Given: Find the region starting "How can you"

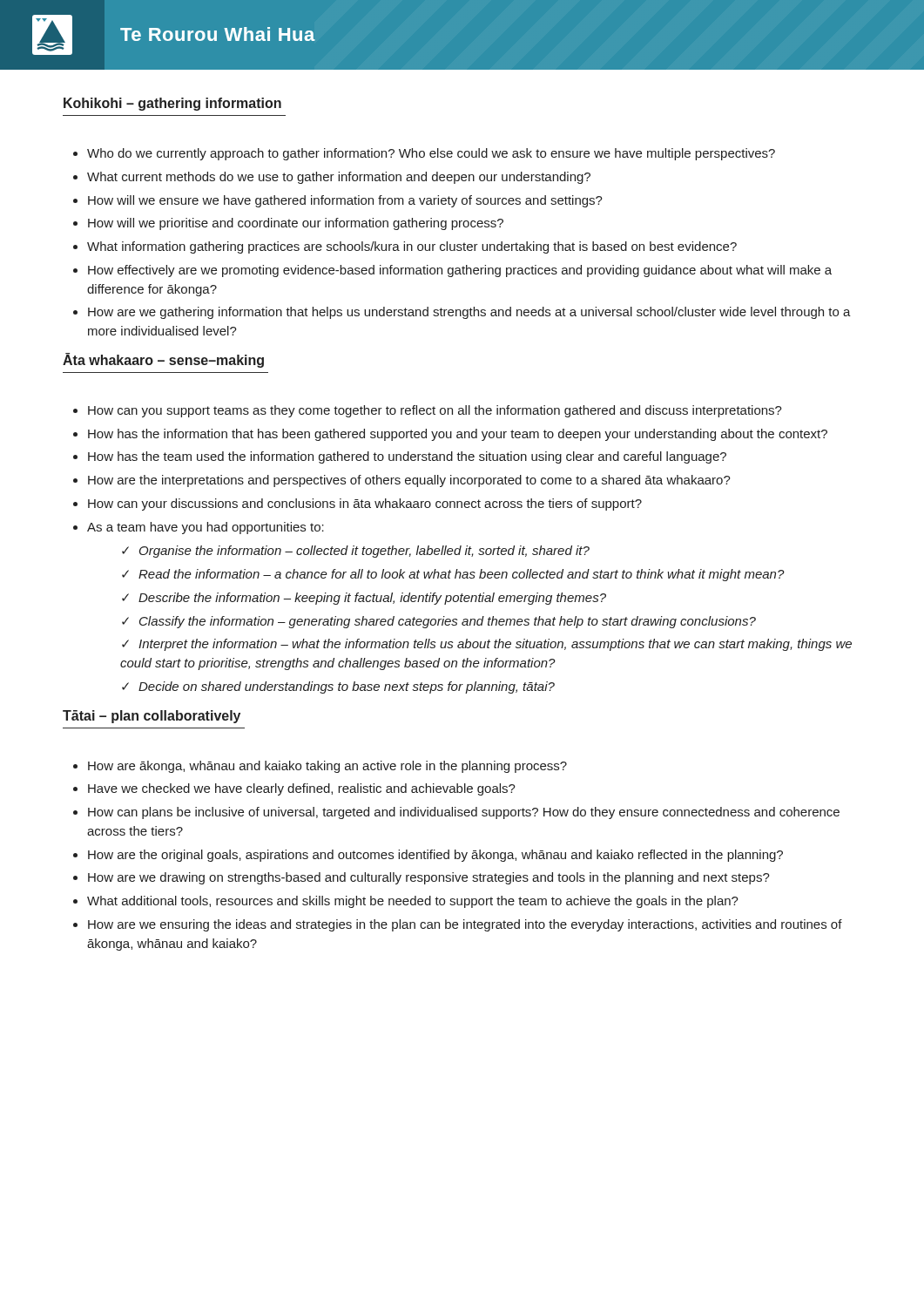Looking at the screenshot, I should coord(435,410).
